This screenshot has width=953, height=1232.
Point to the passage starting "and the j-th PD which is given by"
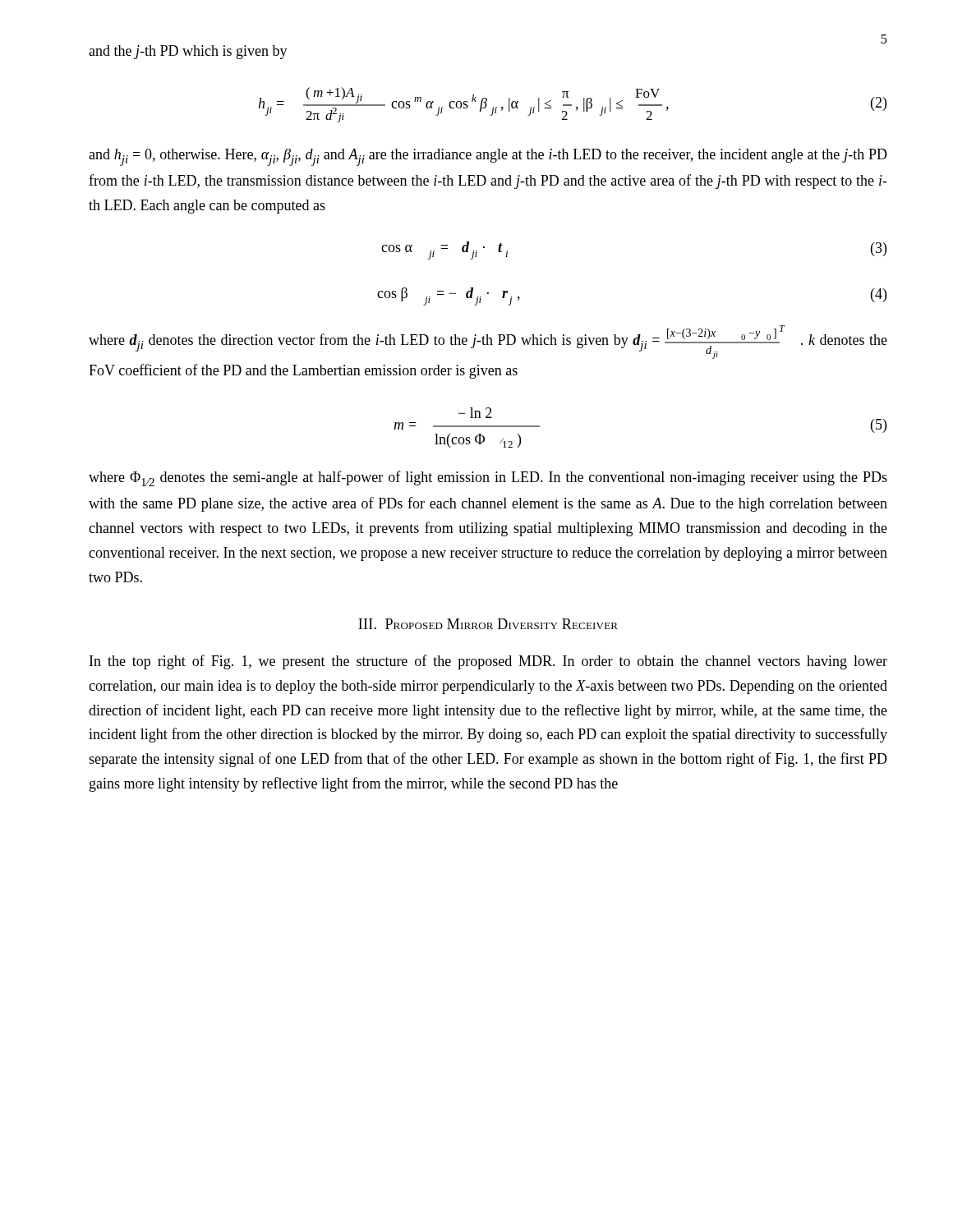pos(884,41)
